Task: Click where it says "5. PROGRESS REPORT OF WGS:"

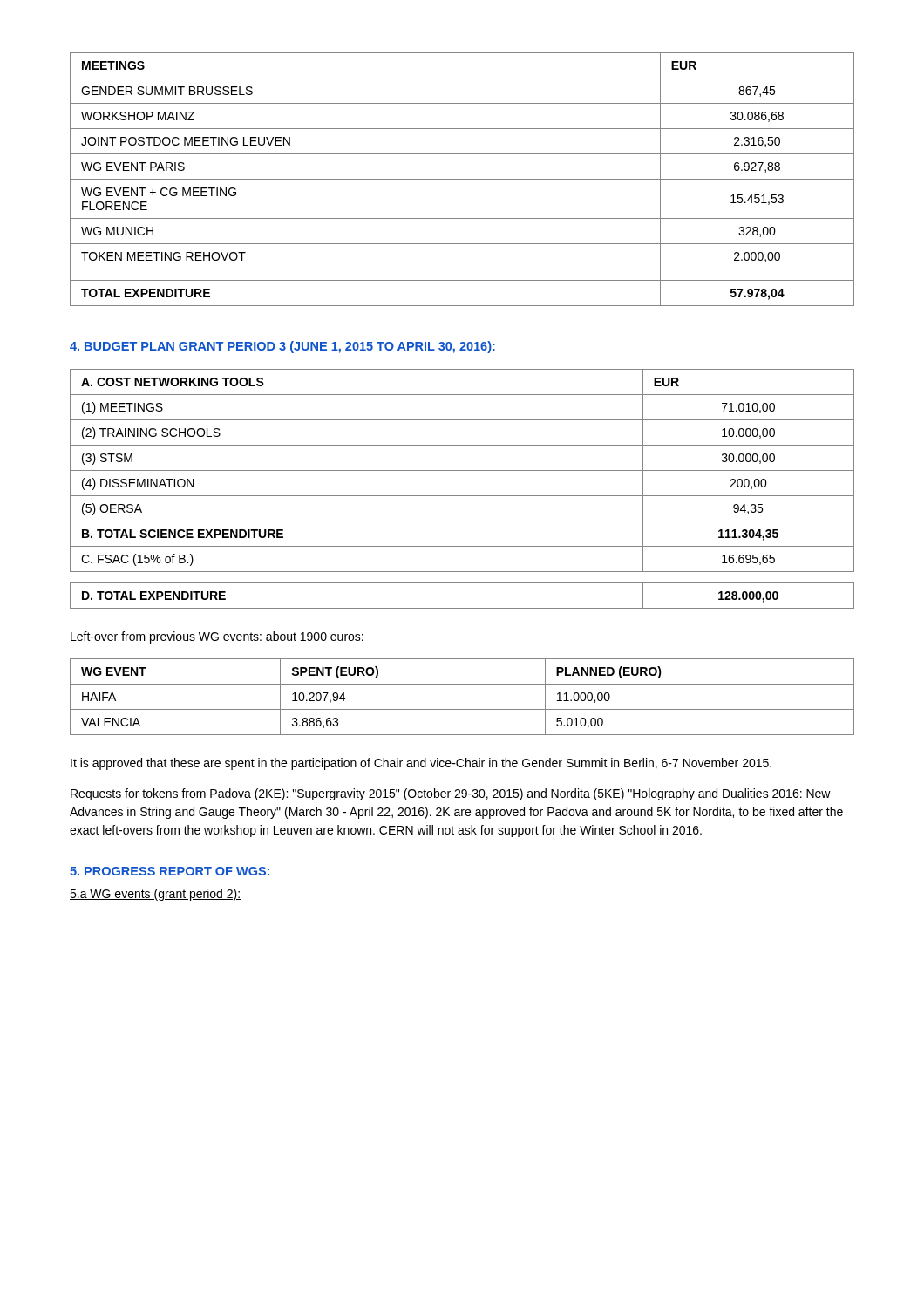Action: coord(170,871)
